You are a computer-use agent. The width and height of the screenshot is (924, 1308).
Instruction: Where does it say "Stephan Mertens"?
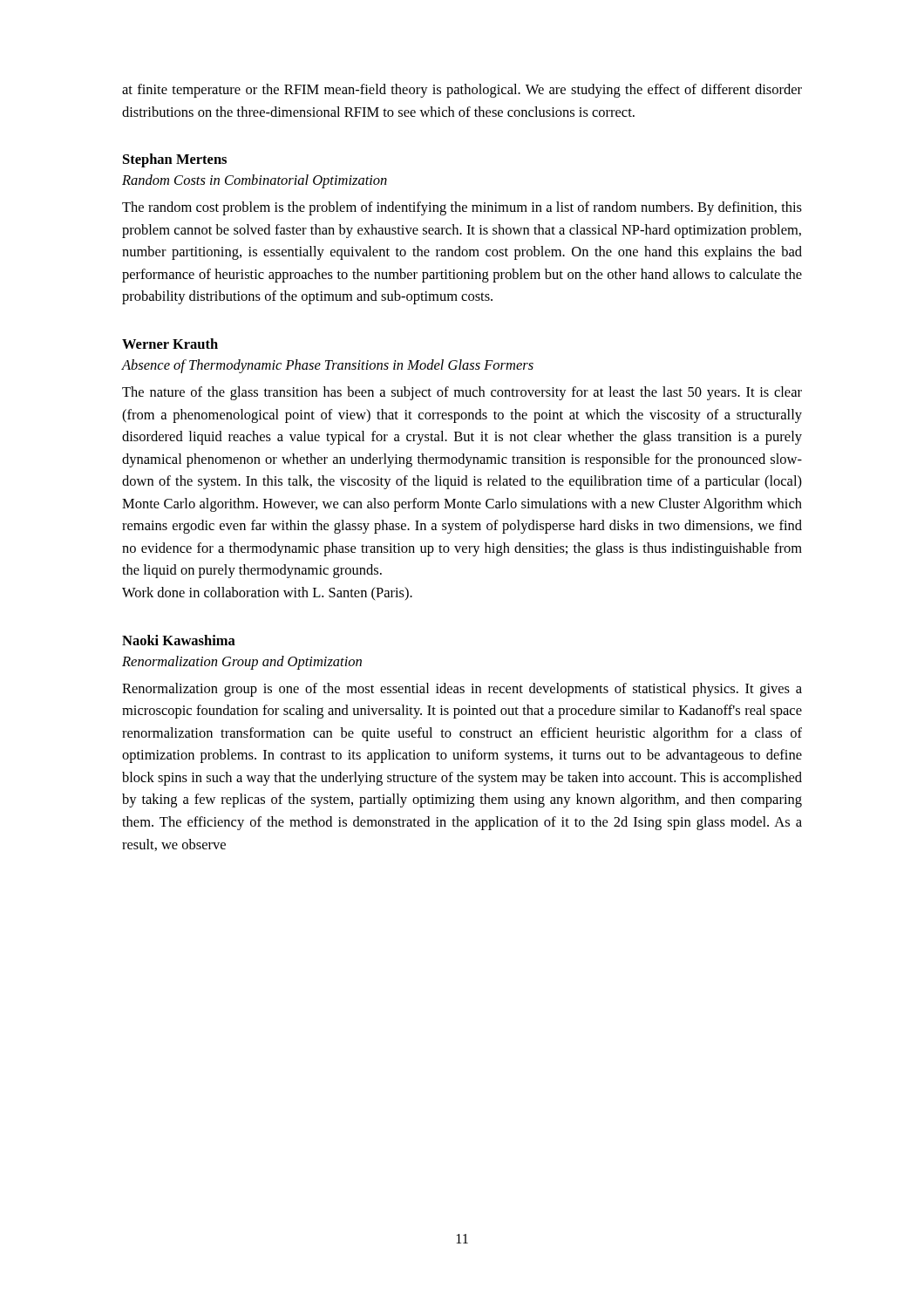click(x=175, y=159)
